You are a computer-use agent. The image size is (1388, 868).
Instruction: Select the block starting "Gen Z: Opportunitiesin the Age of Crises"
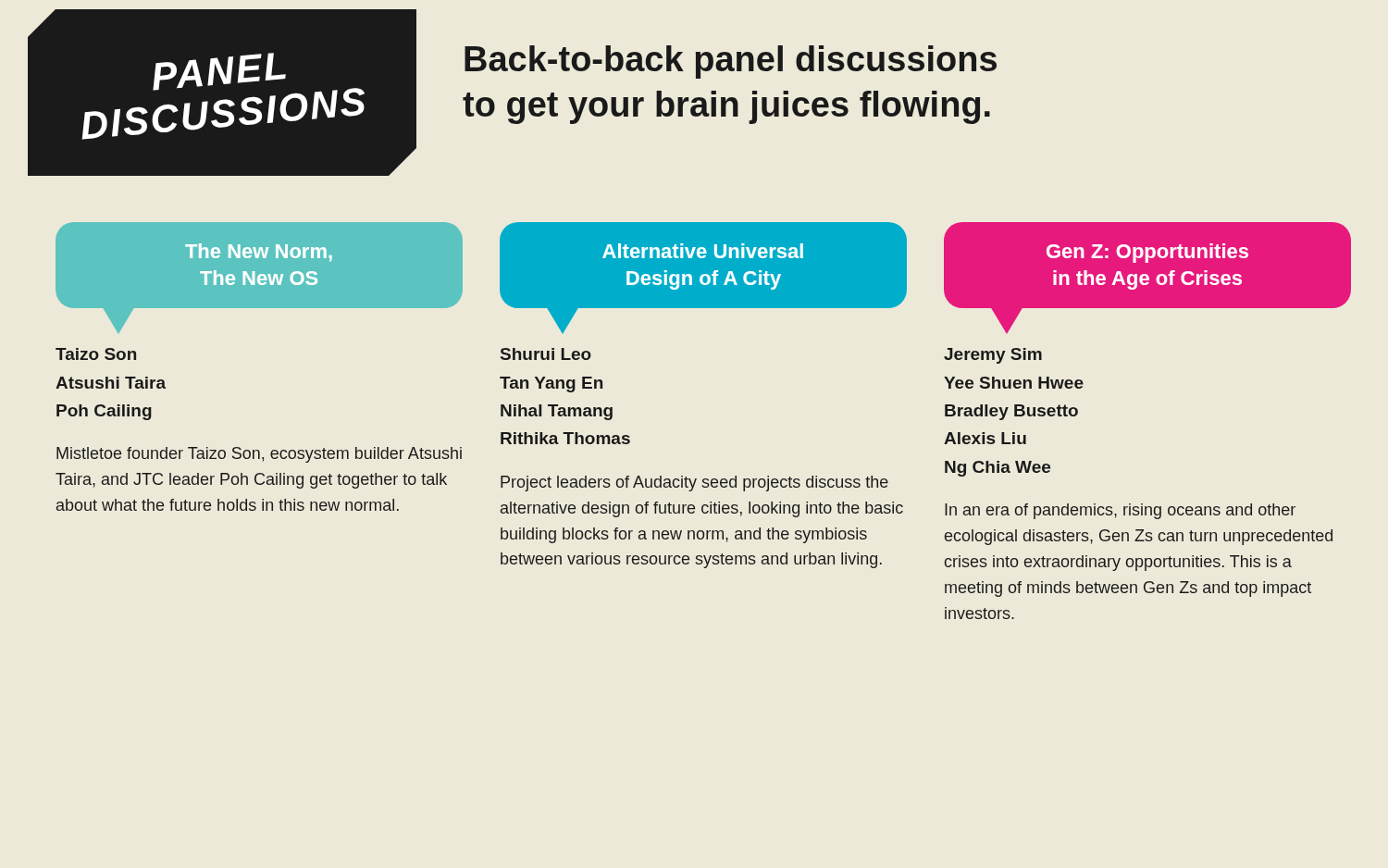click(1147, 264)
